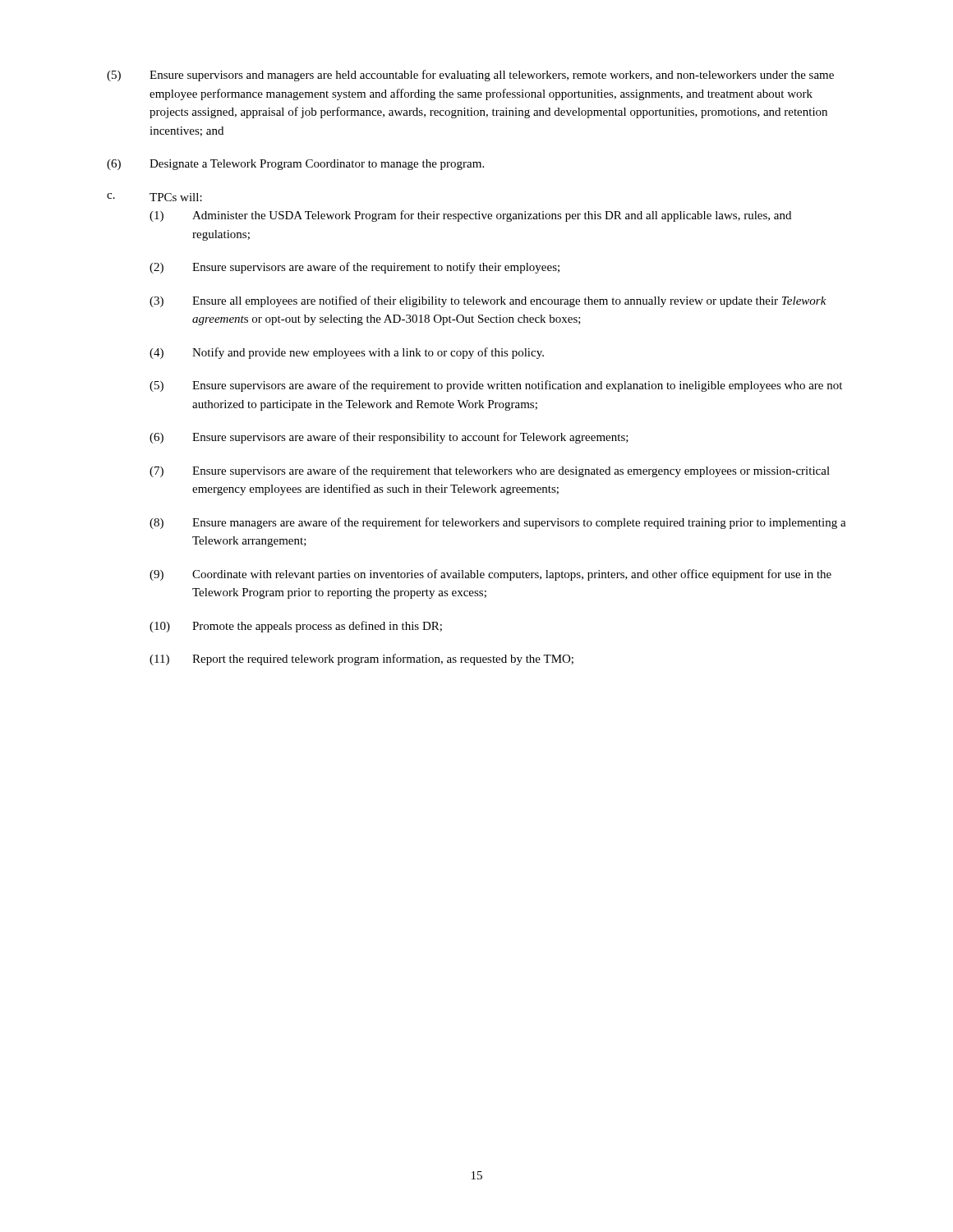Select the region starting "(7) Ensure supervisors are"
Viewport: 953px width, 1232px height.
tap(498, 480)
